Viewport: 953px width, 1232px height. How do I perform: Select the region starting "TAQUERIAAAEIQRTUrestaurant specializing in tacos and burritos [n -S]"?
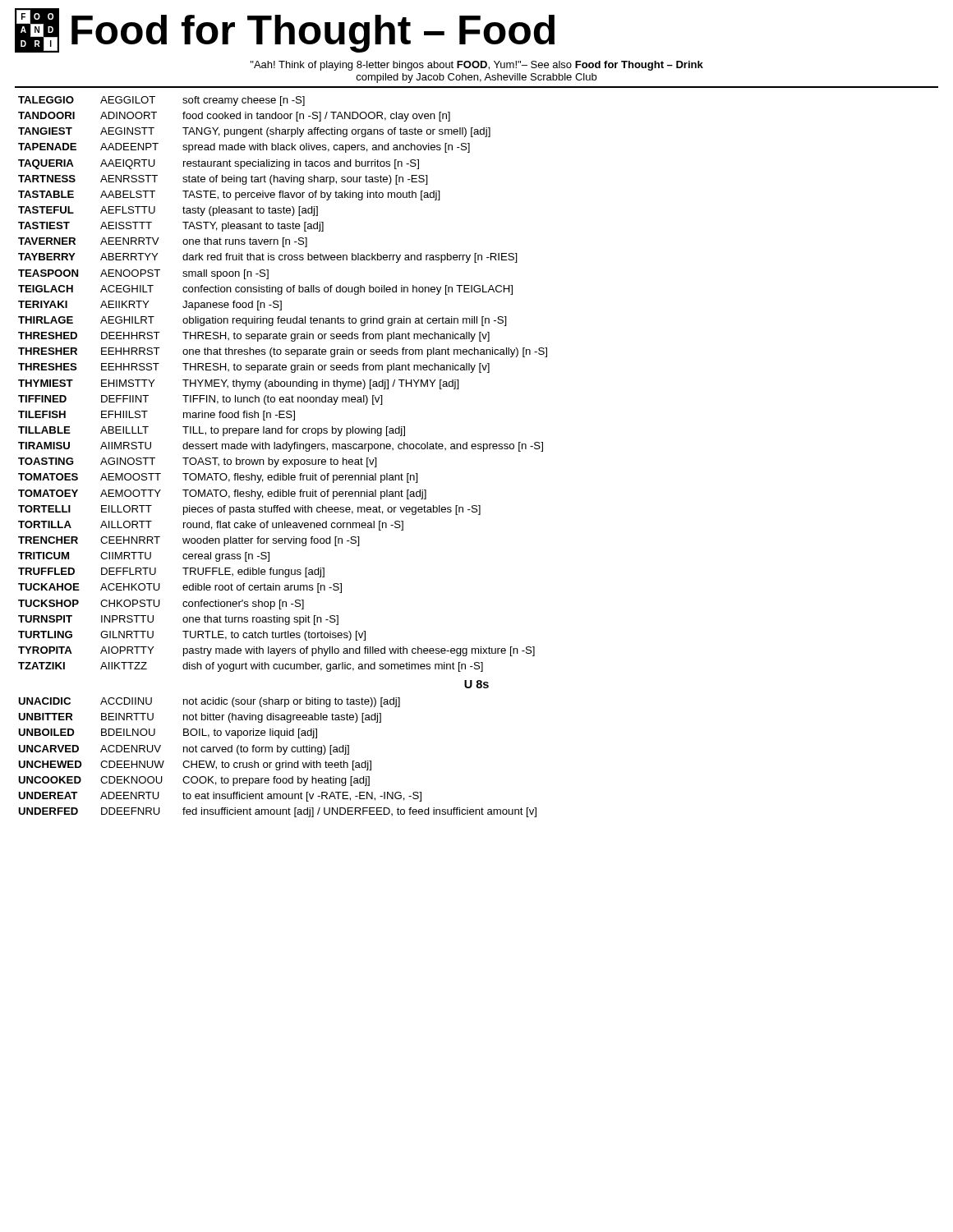pos(219,164)
